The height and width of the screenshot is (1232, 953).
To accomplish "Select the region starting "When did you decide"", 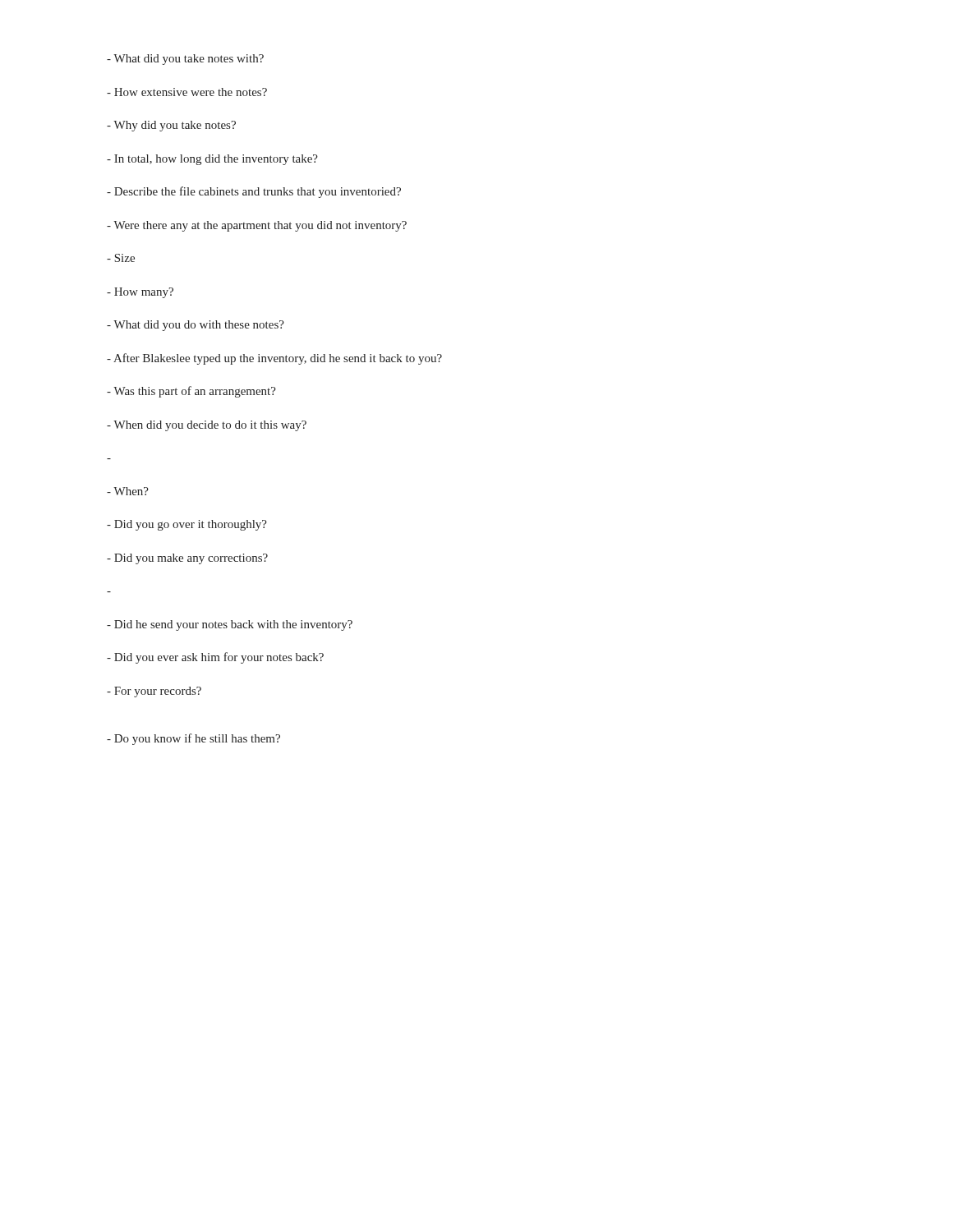I will tap(207, 424).
